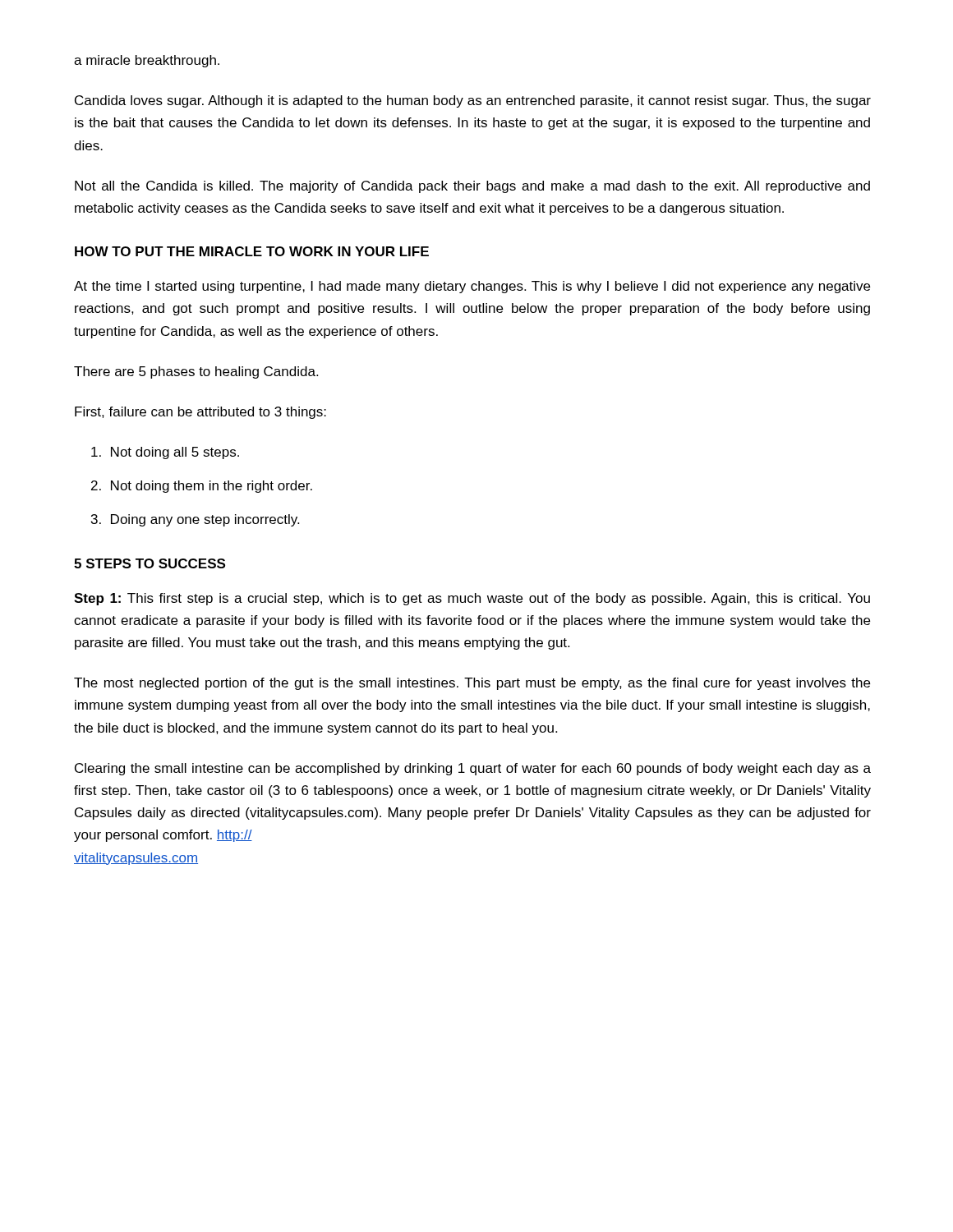This screenshot has width=953, height=1232.
Task: Point to the section header beginning "HOW TO PUT THE MIRACLE TO WORK"
Action: point(252,252)
